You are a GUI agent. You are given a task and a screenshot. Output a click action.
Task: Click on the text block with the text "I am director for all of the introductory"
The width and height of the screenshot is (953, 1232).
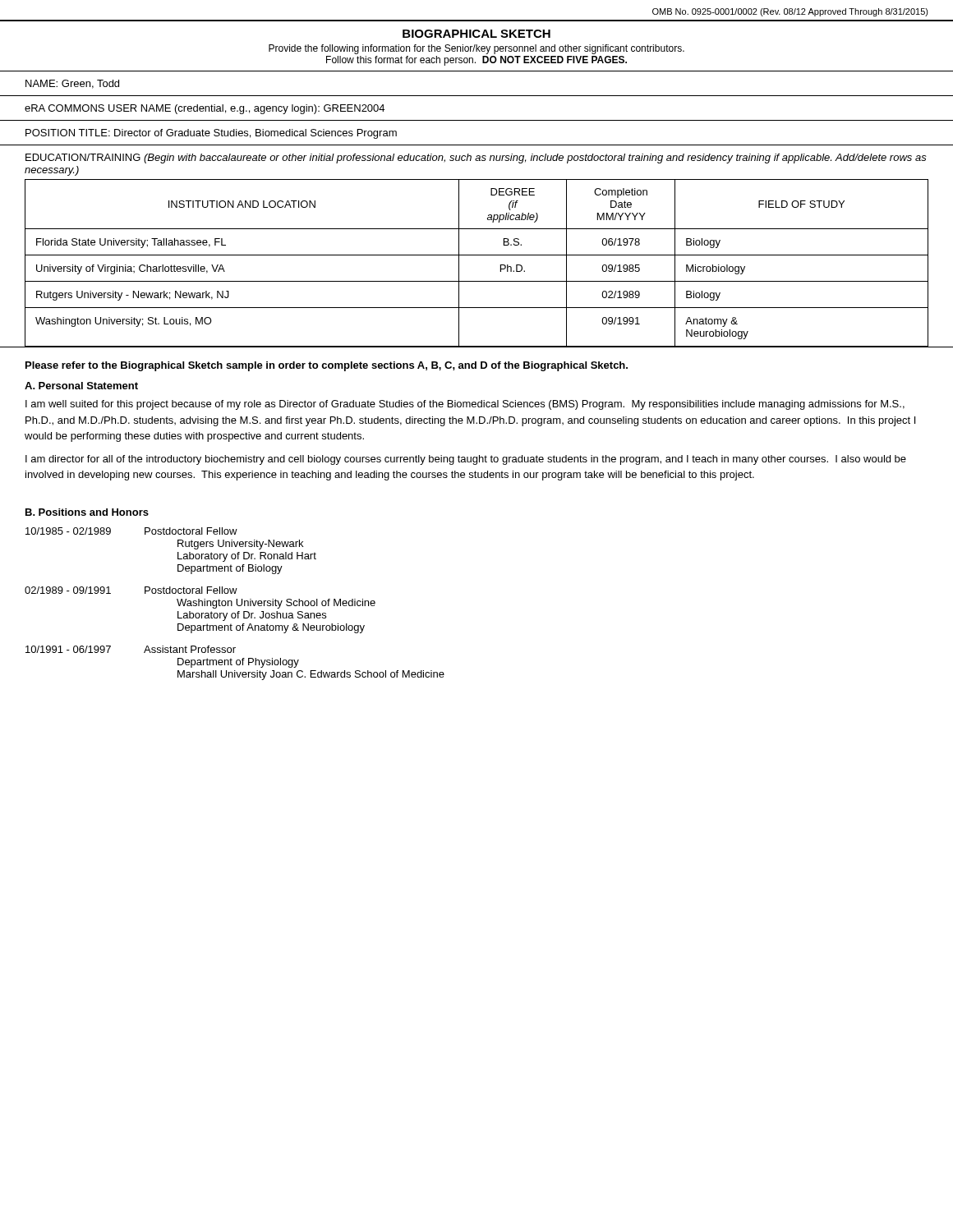[465, 466]
